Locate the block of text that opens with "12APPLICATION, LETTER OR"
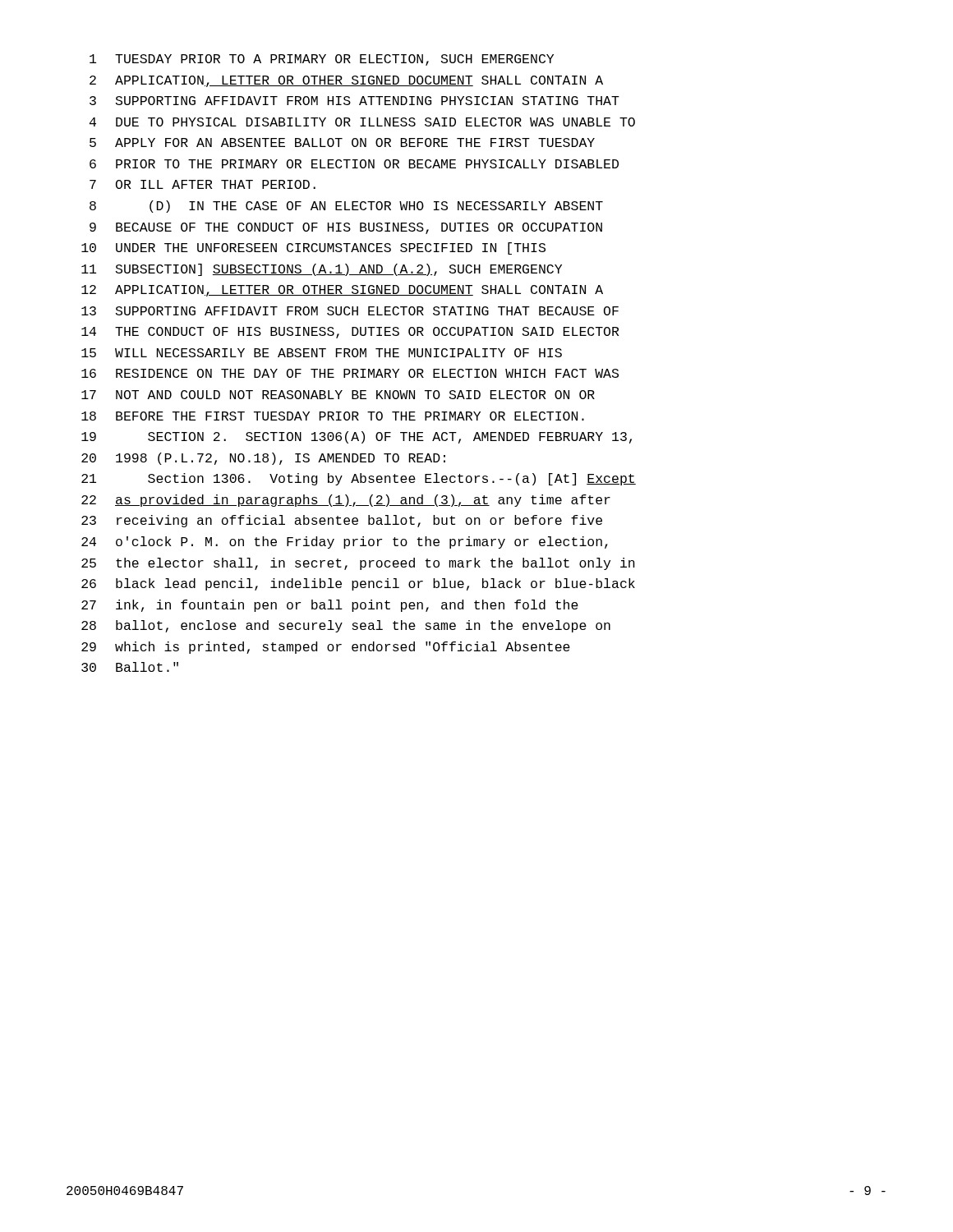This screenshot has height=1232, width=953. (334, 291)
